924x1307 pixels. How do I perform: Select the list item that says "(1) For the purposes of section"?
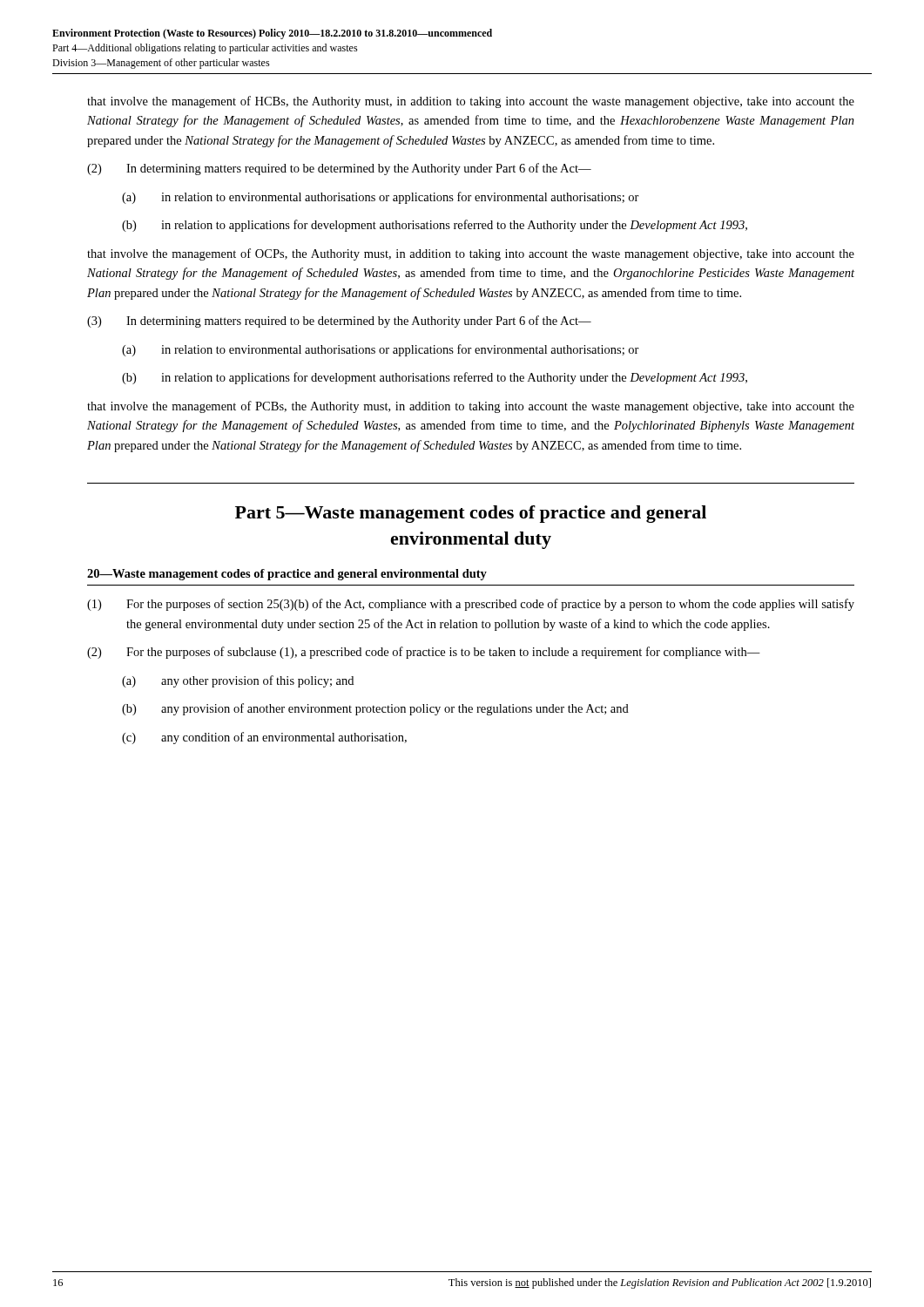(x=471, y=614)
